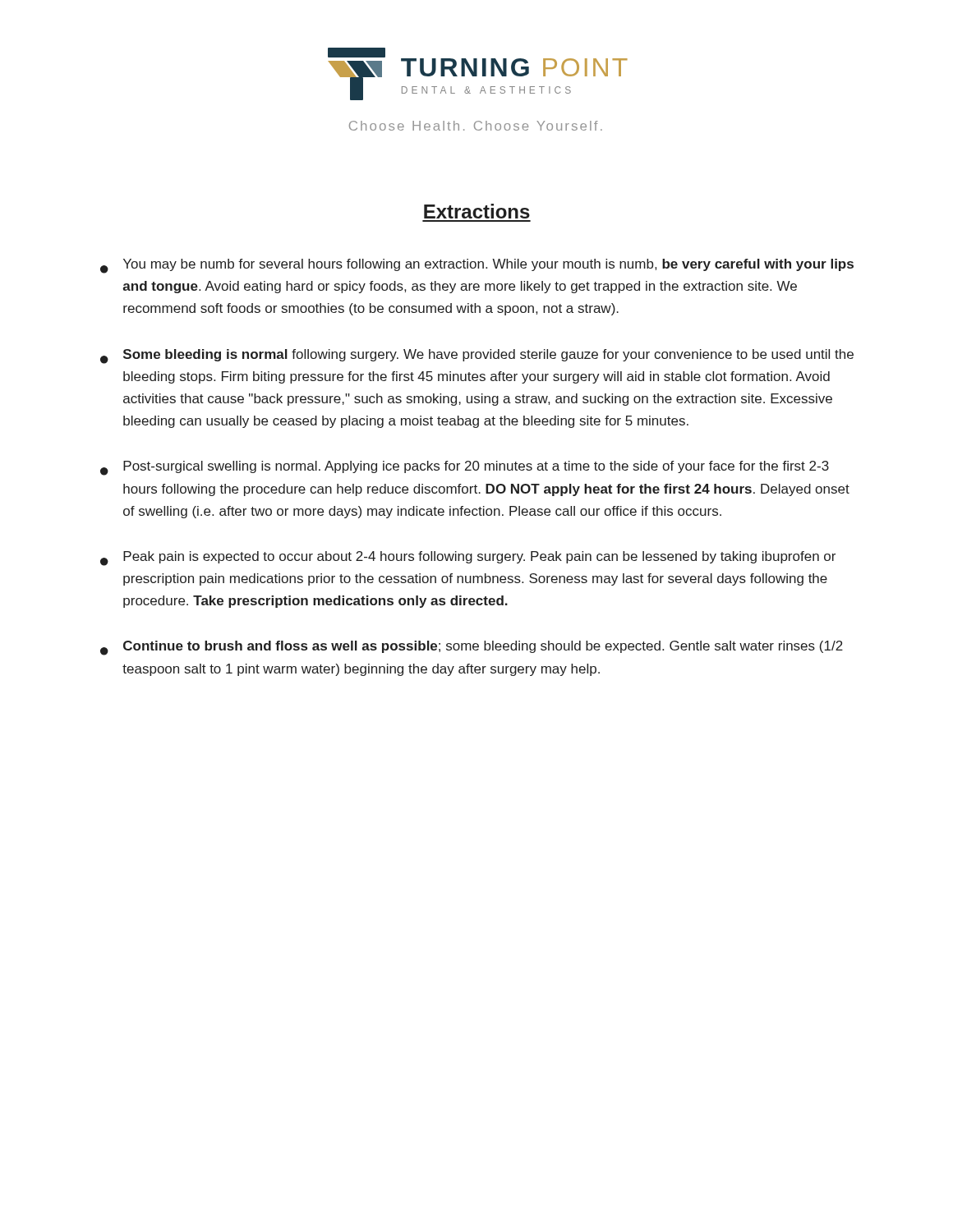Find the region starting "● Post-surgical swelling is normal. Applying ice packs"

(476, 489)
